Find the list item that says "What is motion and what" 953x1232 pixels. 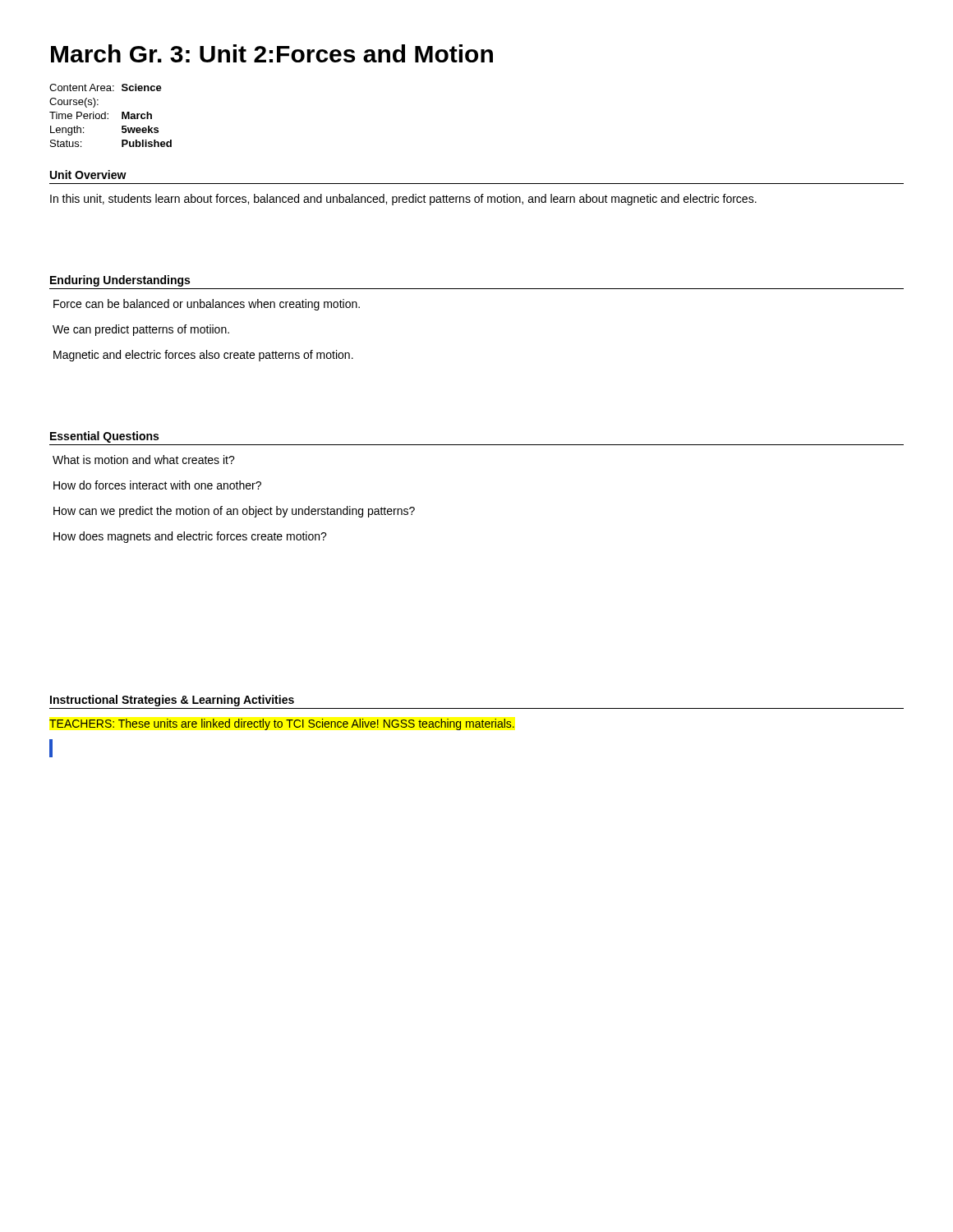click(x=144, y=460)
